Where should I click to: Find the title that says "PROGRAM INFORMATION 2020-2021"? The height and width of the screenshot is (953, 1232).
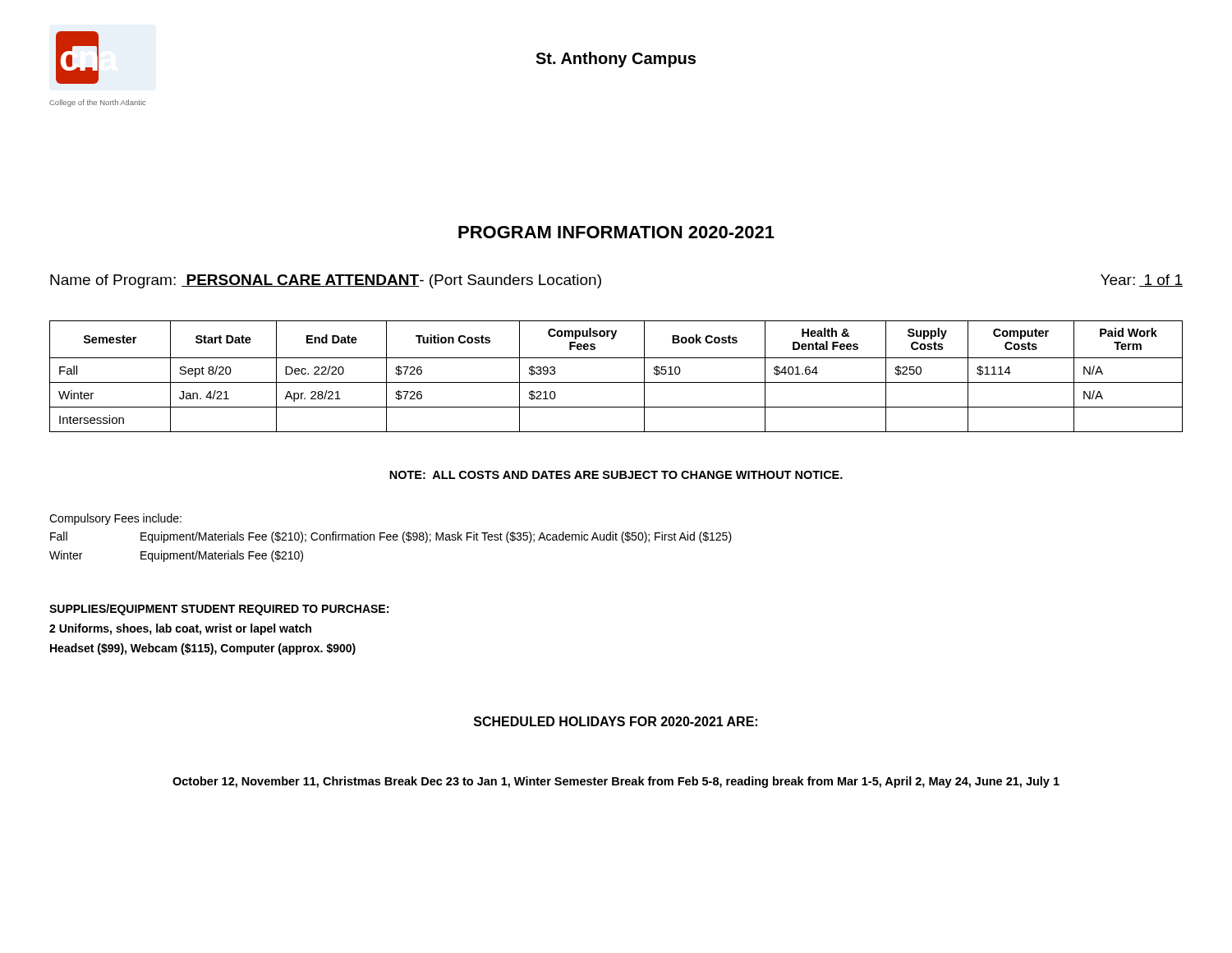(616, 232)
